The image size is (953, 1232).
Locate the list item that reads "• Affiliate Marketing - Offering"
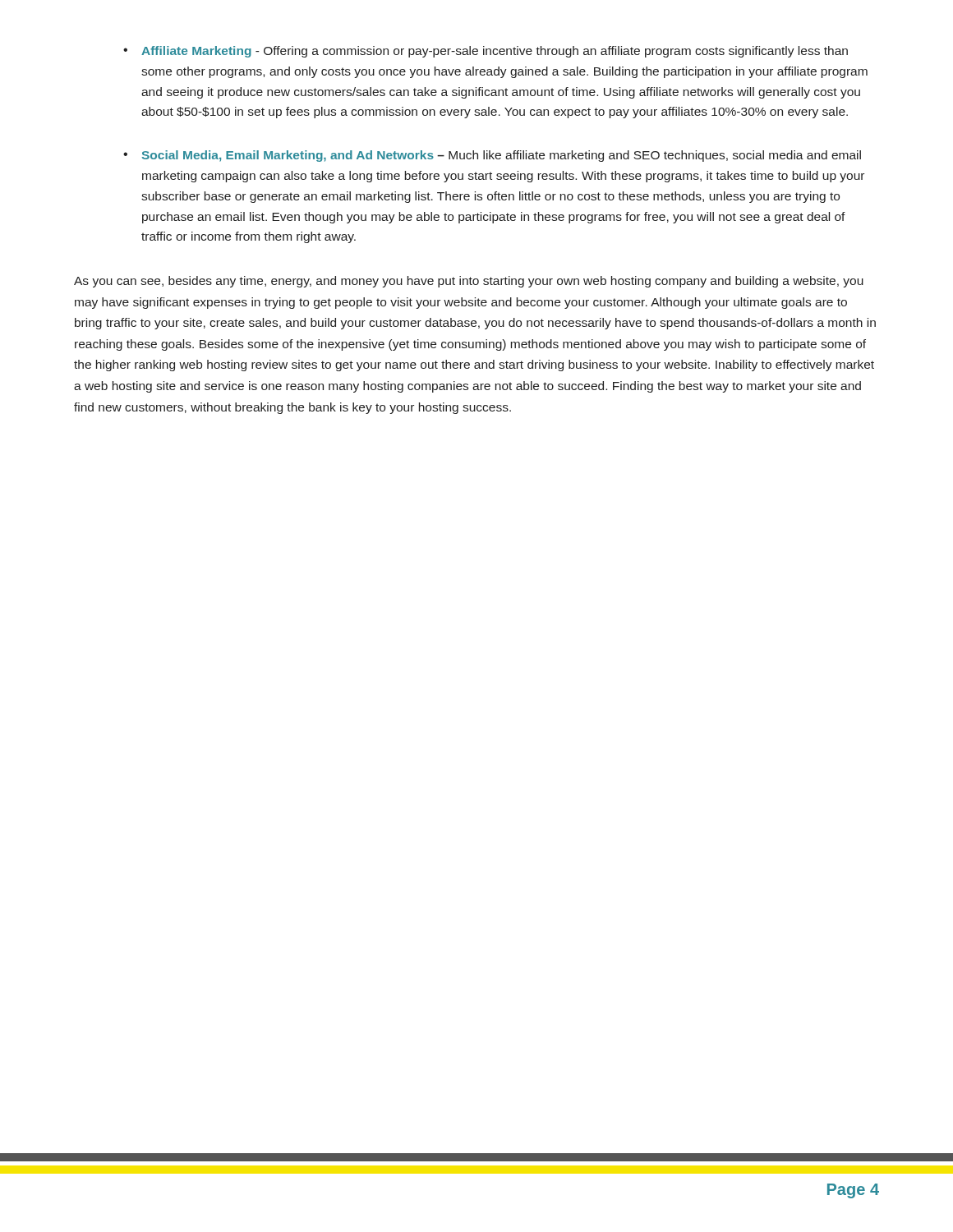click(x=501, y=82)
